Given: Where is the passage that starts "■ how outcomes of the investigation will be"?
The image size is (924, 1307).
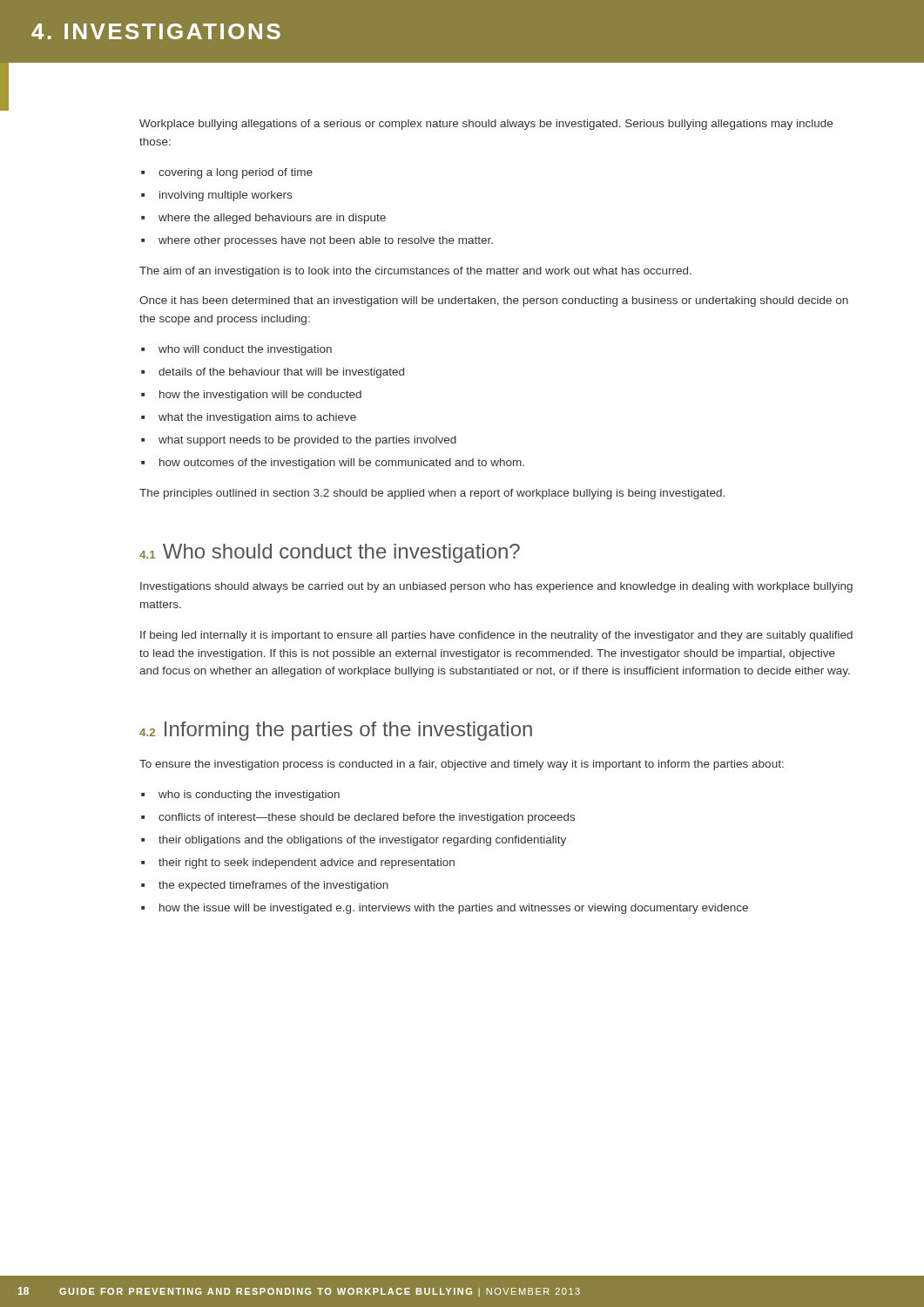Looking at the screenshot, I should pos(333,462).
